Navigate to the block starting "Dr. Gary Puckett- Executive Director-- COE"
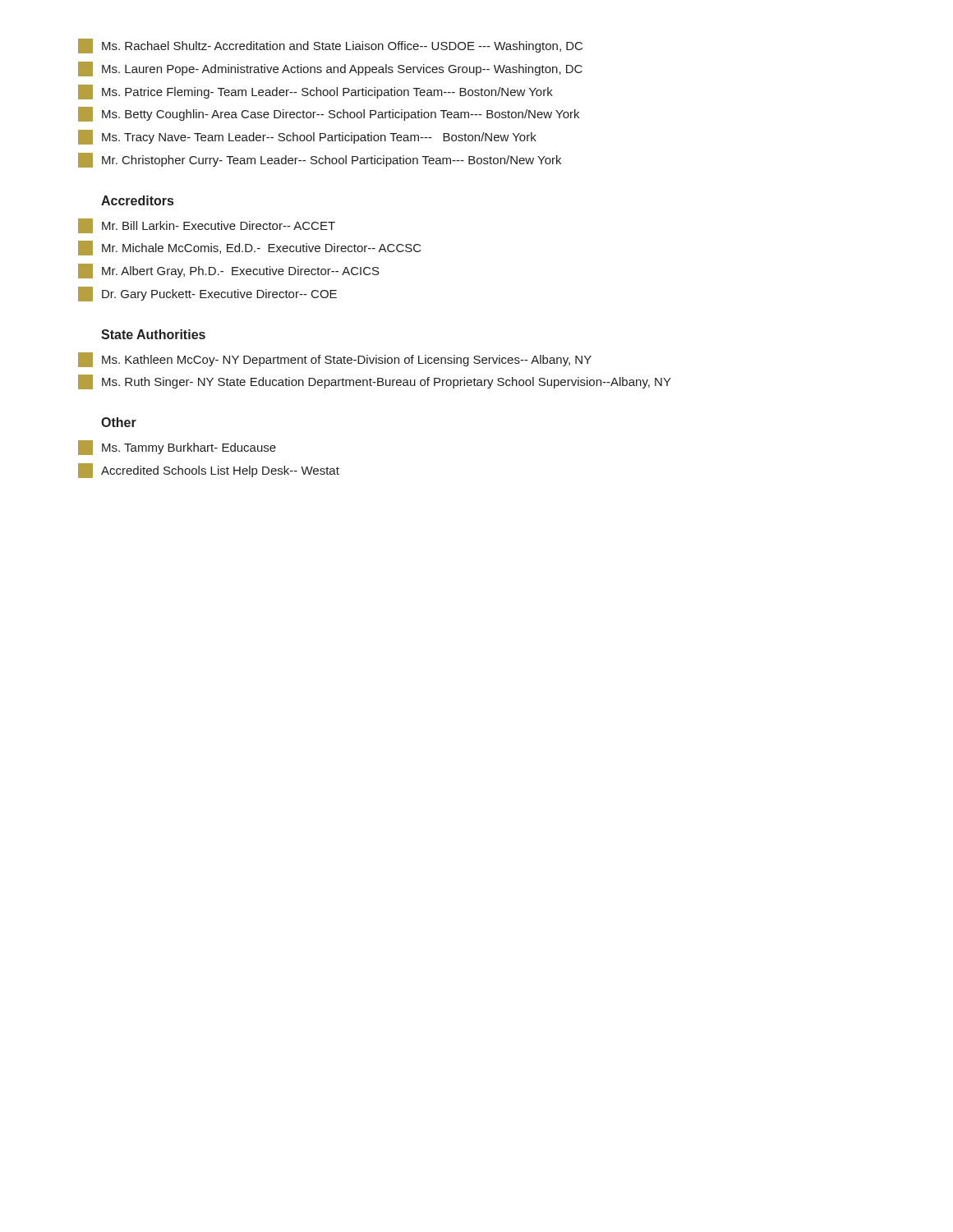This screenshot has height=1232, width=953. click(x=207, y=294)
